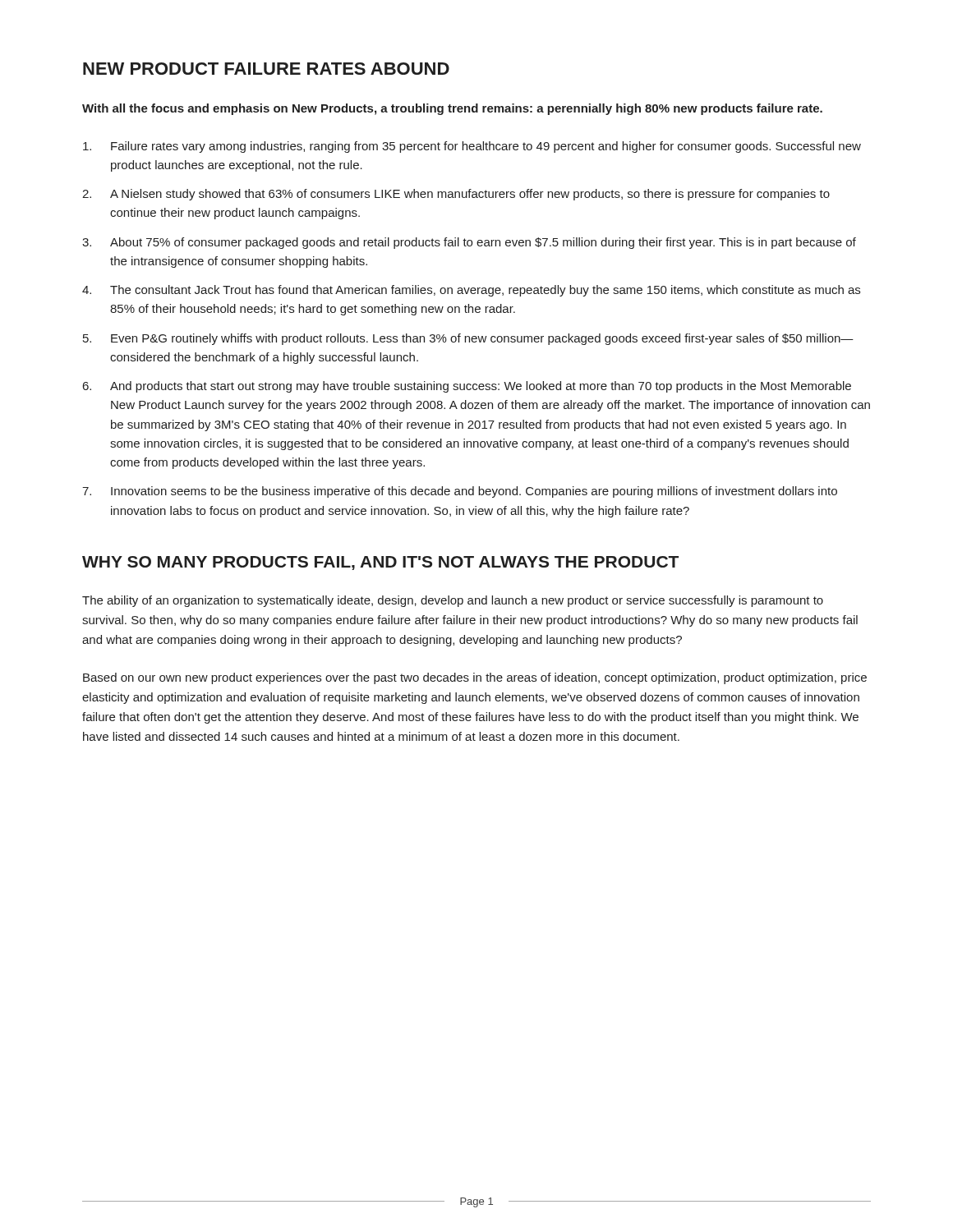Find the region starting "With all the focus and emphasis"

(x=453, y=108)
